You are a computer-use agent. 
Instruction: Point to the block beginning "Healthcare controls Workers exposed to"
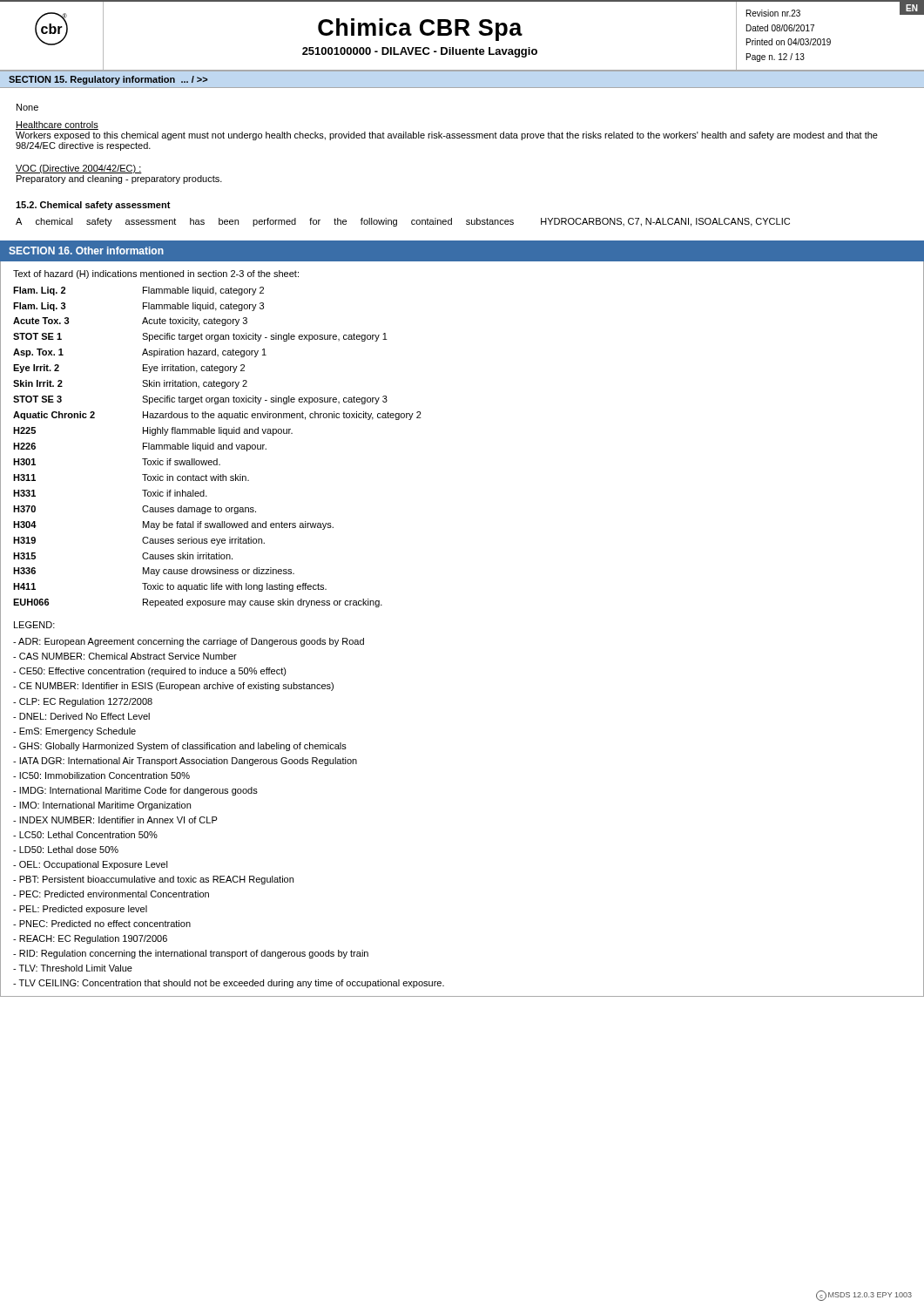click(x=447, y=135)
